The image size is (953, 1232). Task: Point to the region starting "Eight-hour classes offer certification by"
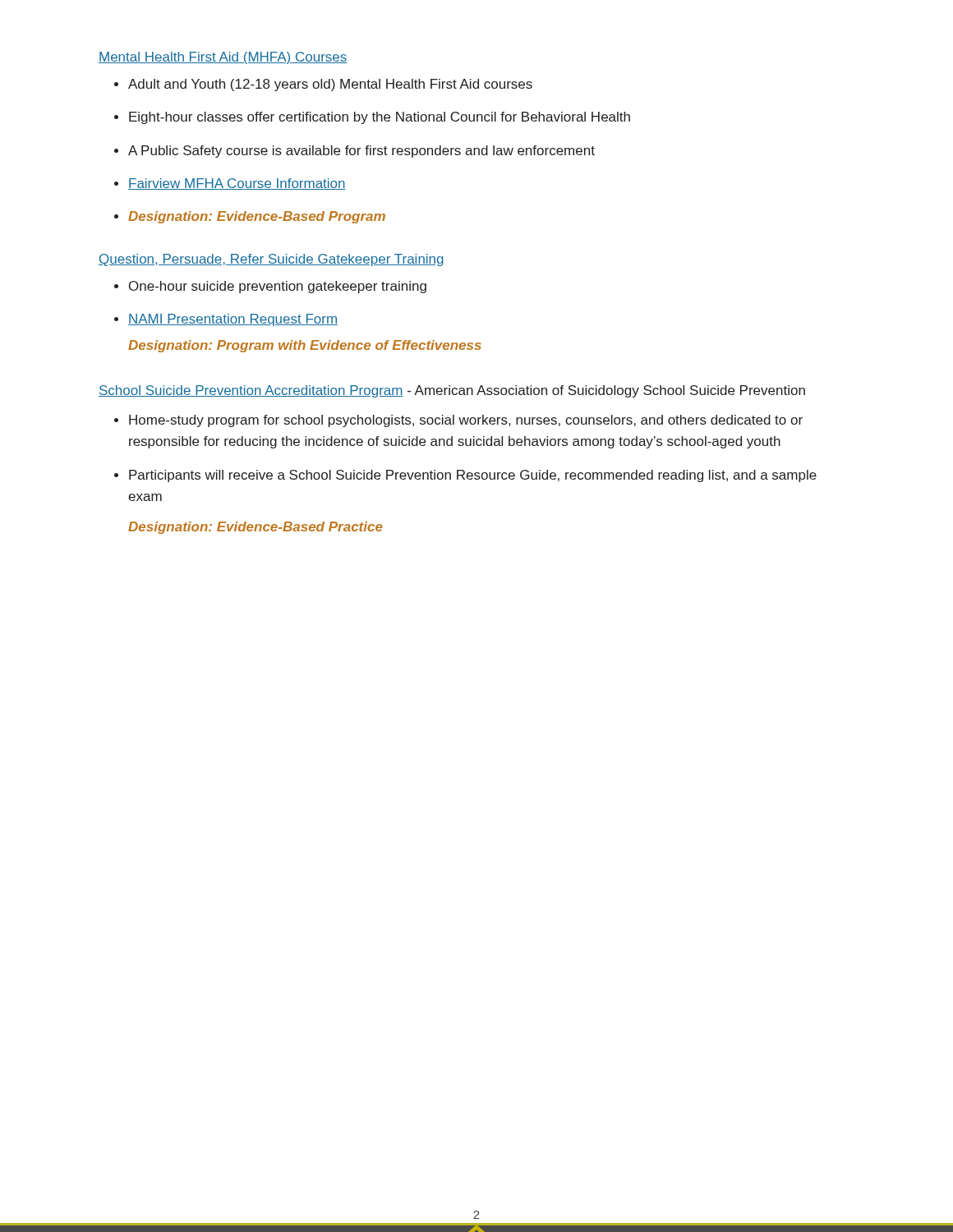point(380,117)
